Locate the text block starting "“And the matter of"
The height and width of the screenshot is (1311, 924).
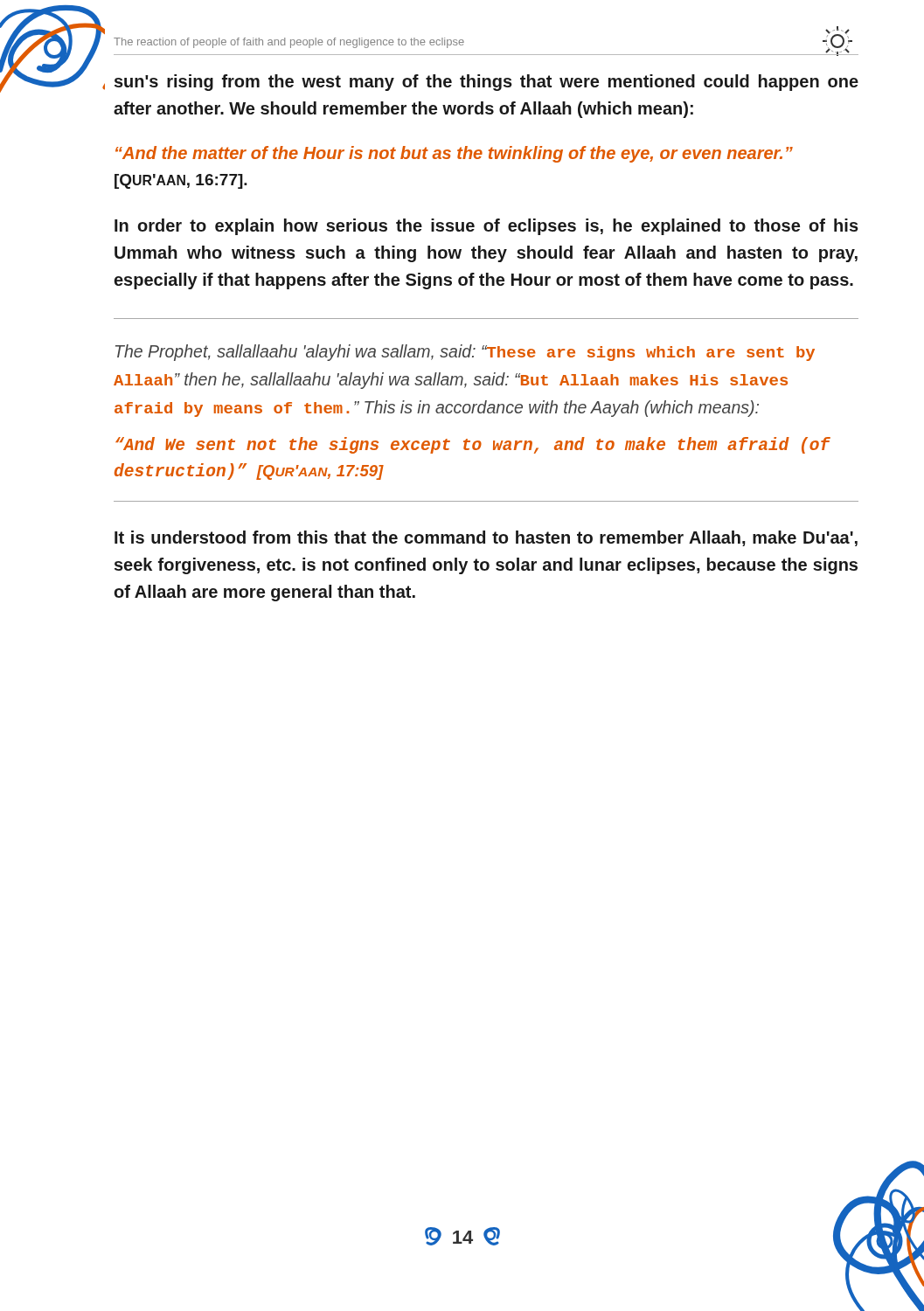453,166
